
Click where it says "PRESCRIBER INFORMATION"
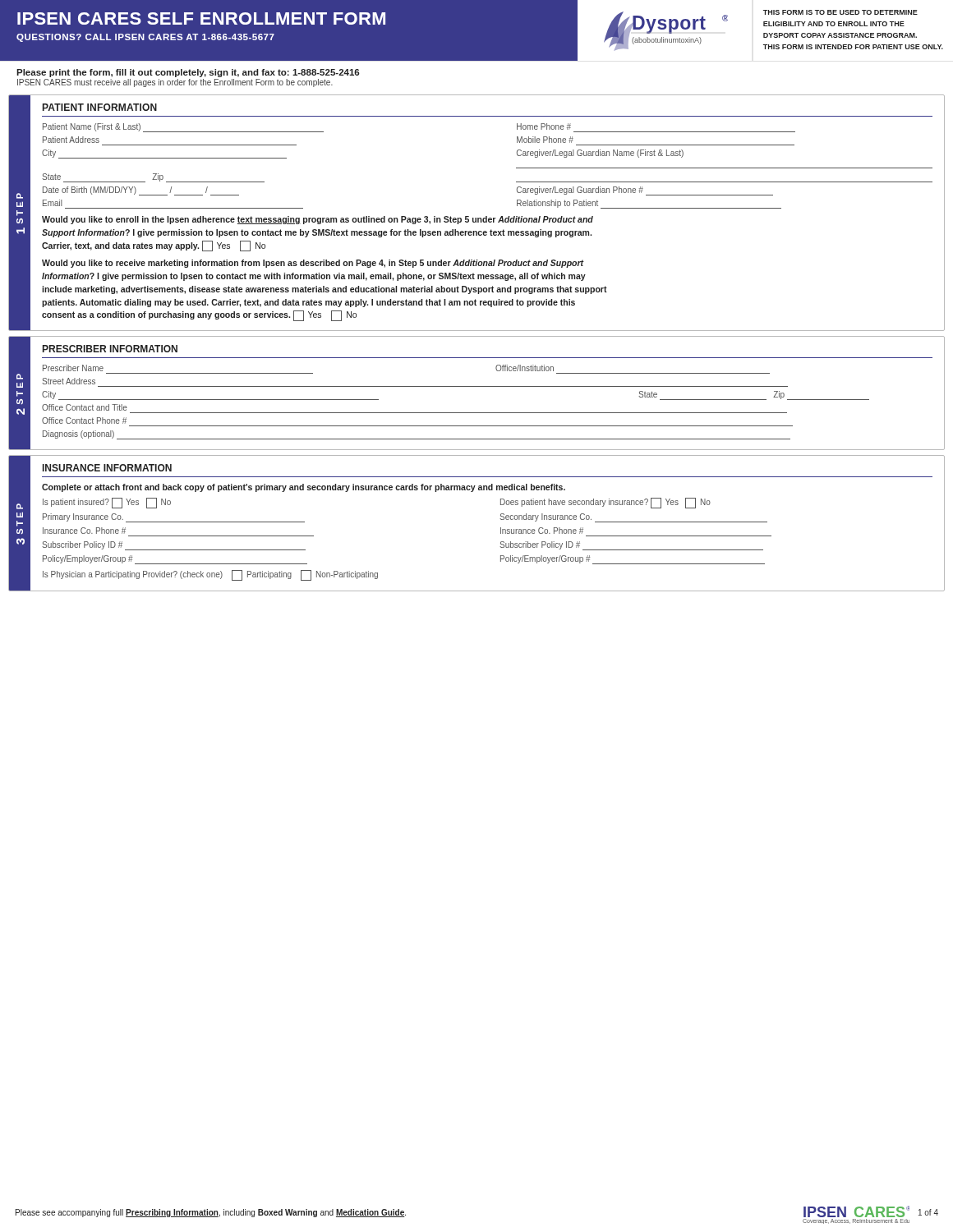click(110, 349)
